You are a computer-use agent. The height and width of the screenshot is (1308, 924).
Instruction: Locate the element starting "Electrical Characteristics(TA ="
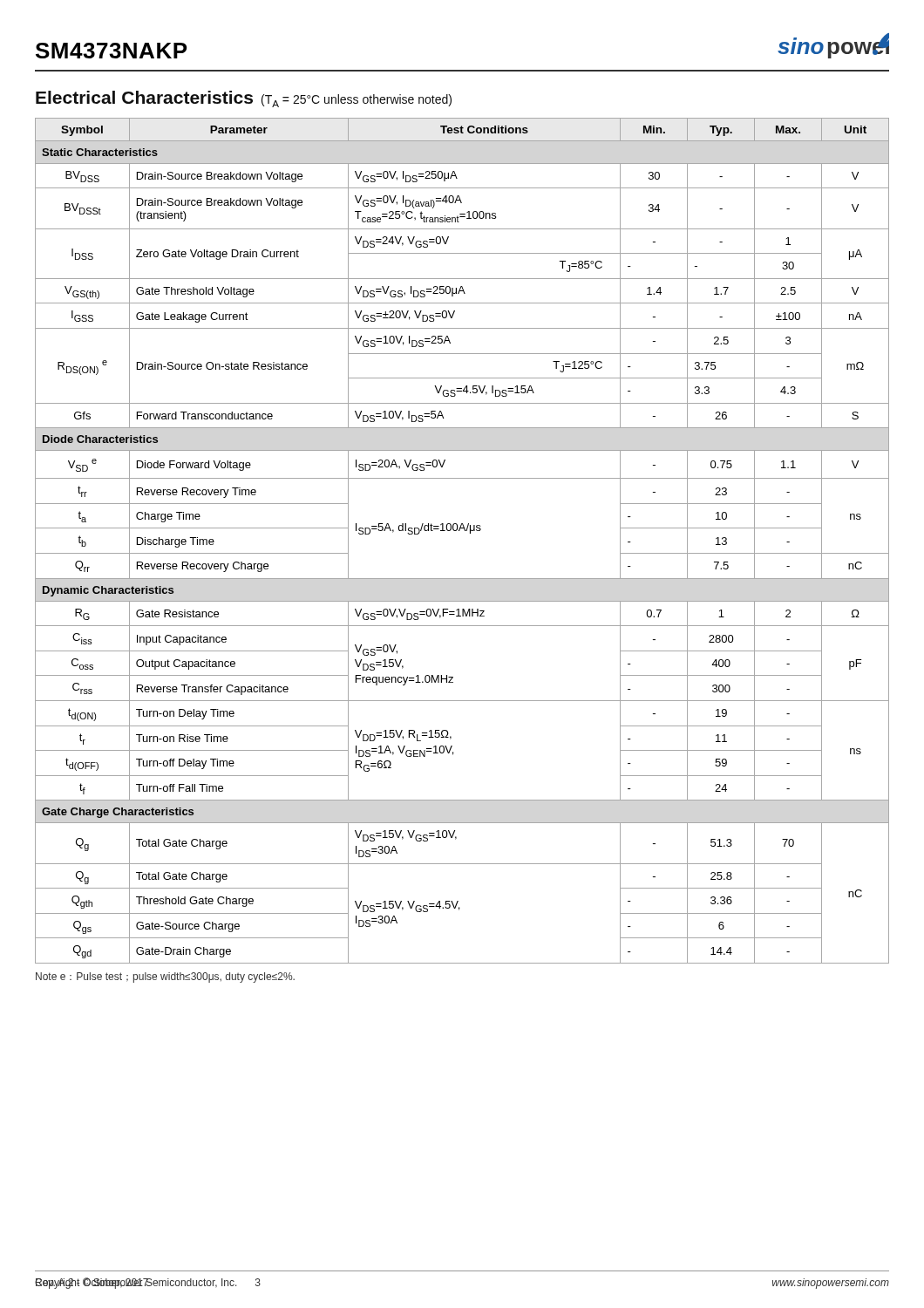pyautogui.click(x=244, y=98)
